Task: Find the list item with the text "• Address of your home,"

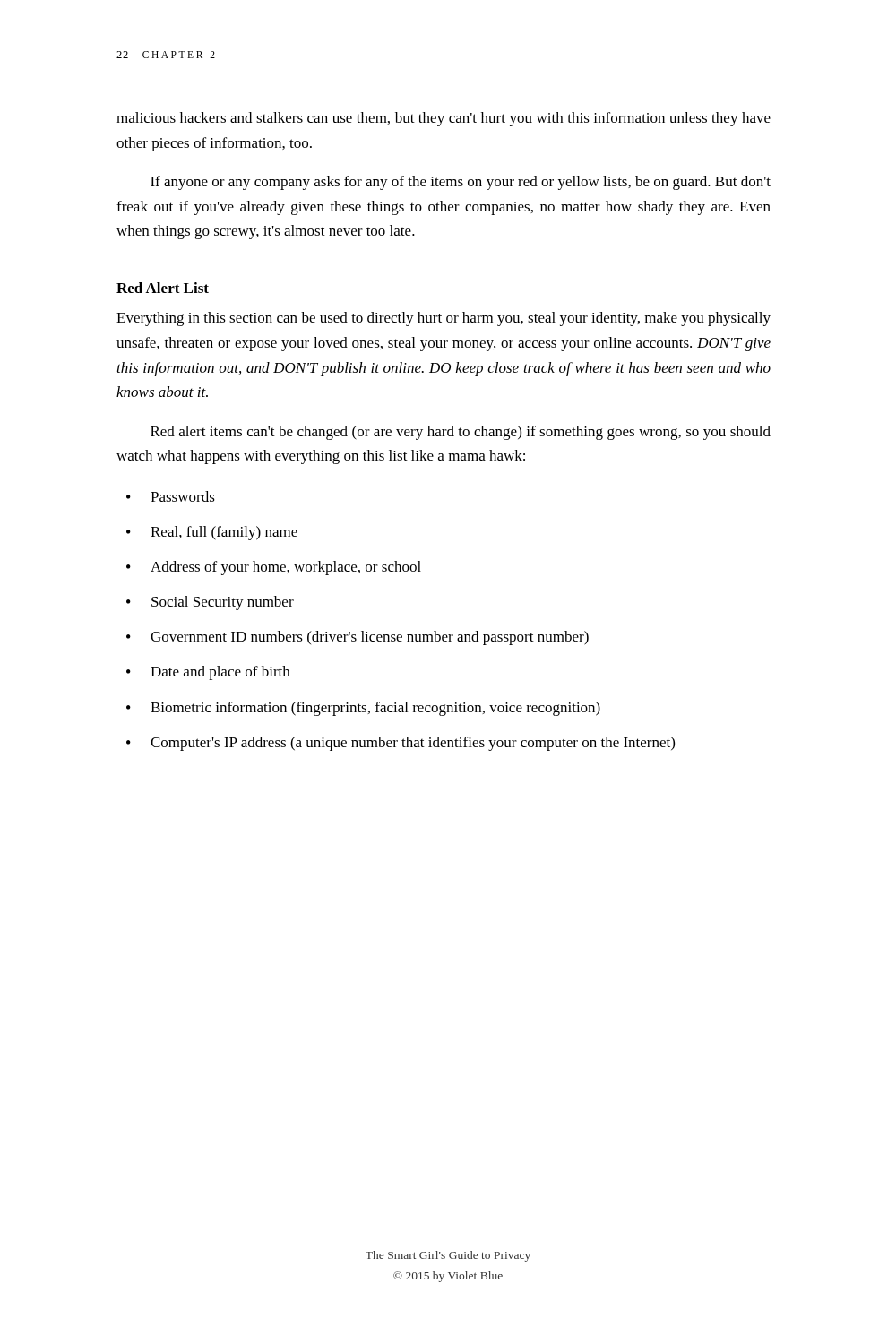Action: click(x=274, y=568)
